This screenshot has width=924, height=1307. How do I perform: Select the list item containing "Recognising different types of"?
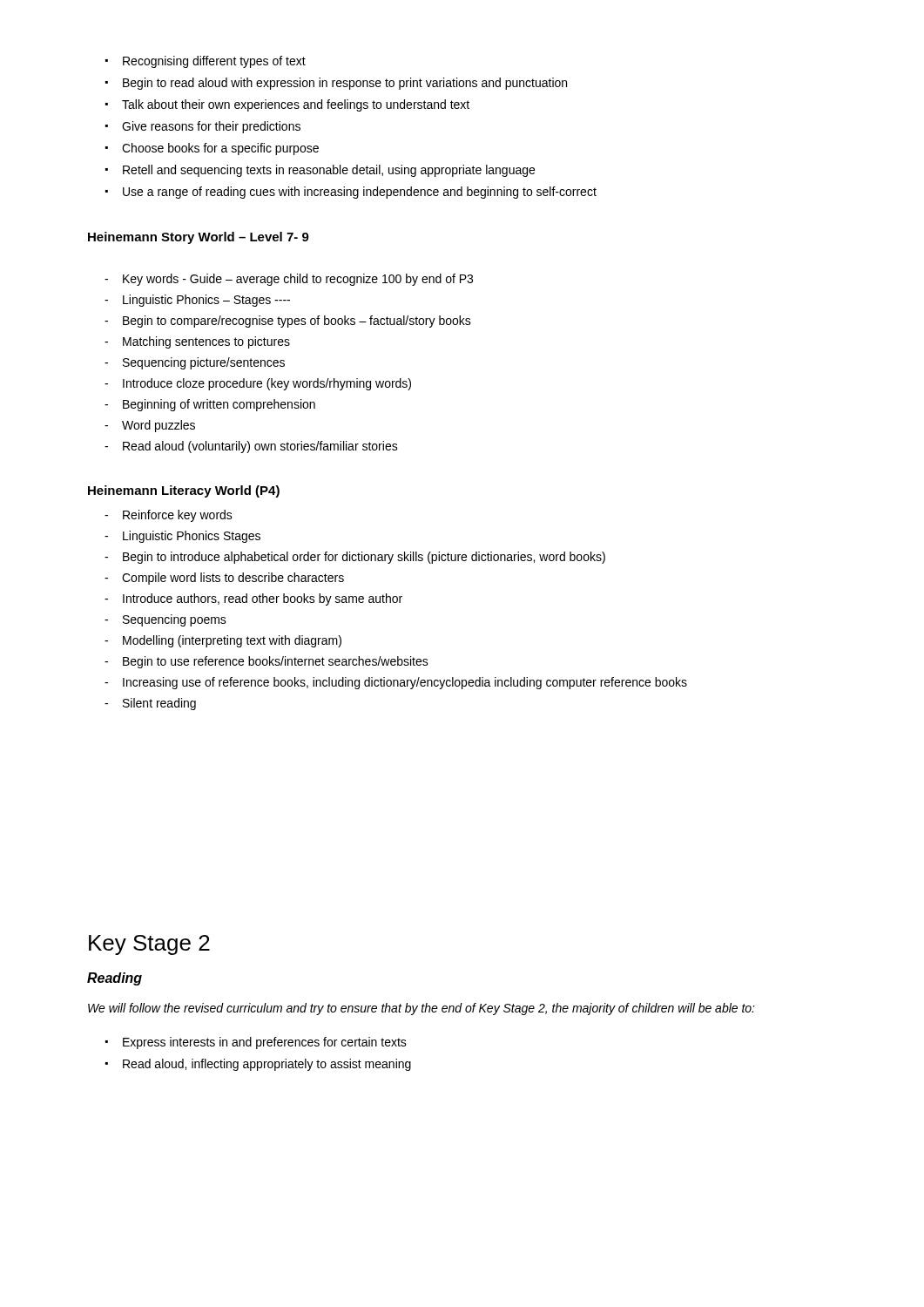coord(206,62)
